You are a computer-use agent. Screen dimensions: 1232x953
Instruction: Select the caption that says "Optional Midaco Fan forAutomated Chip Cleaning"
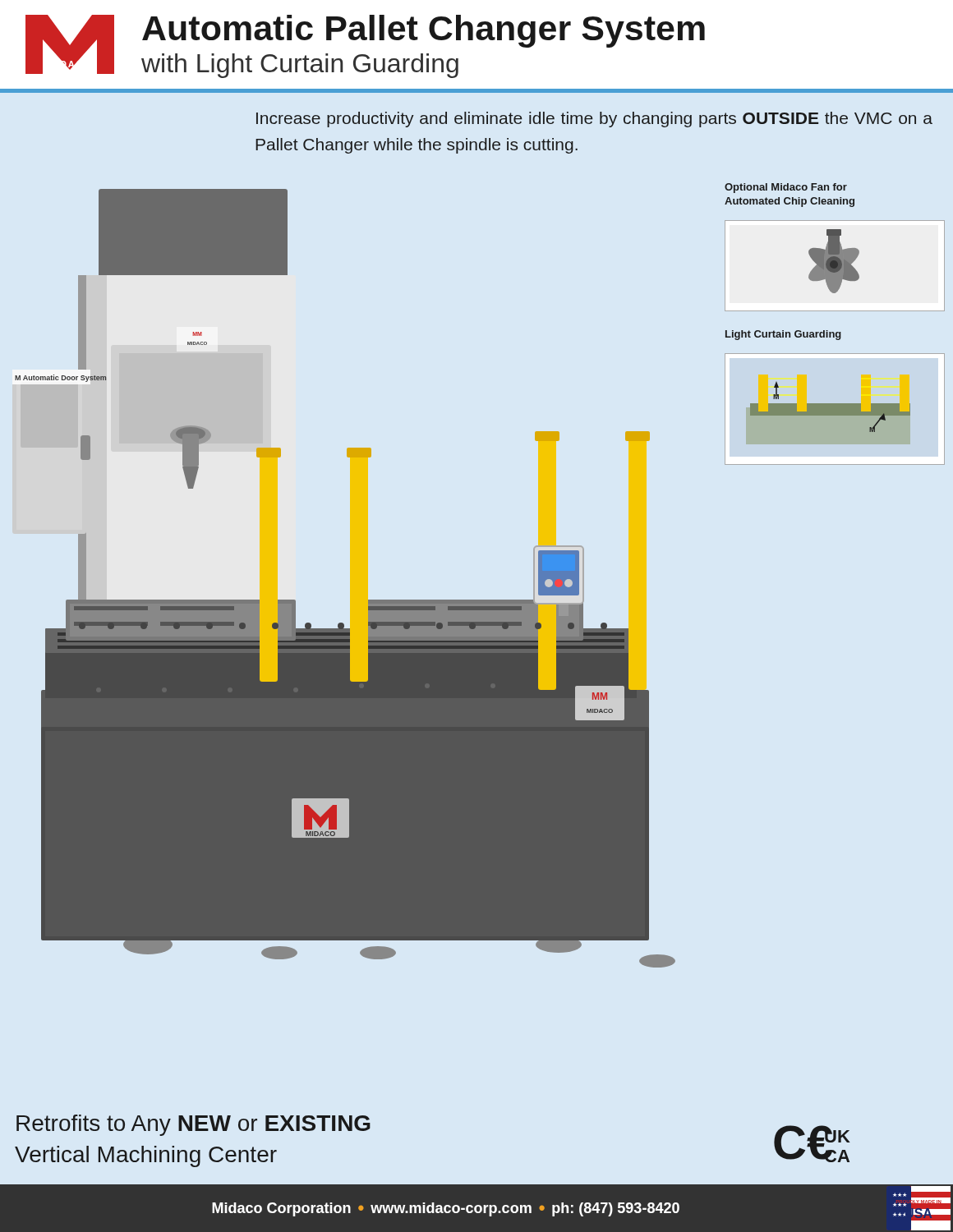790,194
